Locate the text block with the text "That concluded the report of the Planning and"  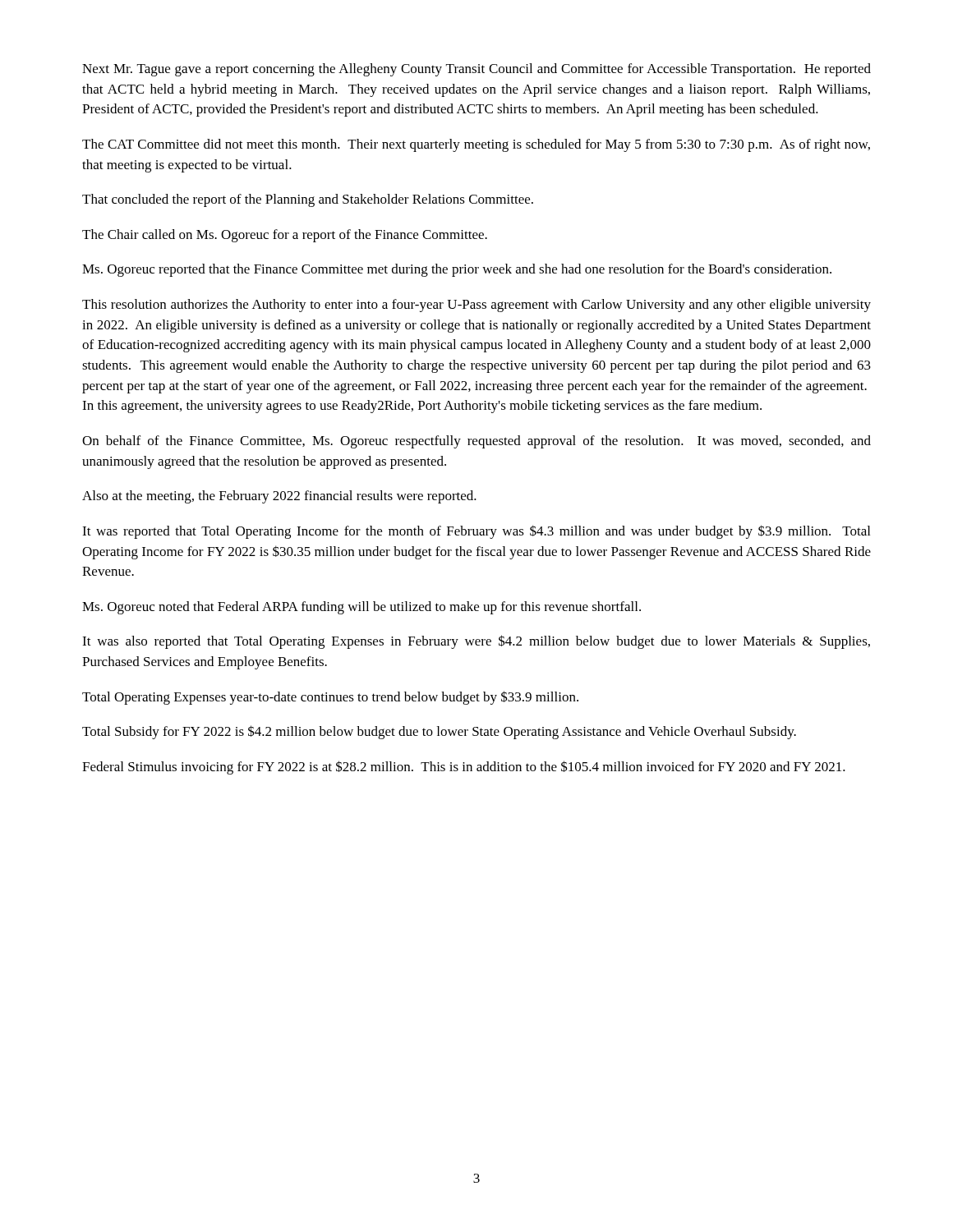308,199
